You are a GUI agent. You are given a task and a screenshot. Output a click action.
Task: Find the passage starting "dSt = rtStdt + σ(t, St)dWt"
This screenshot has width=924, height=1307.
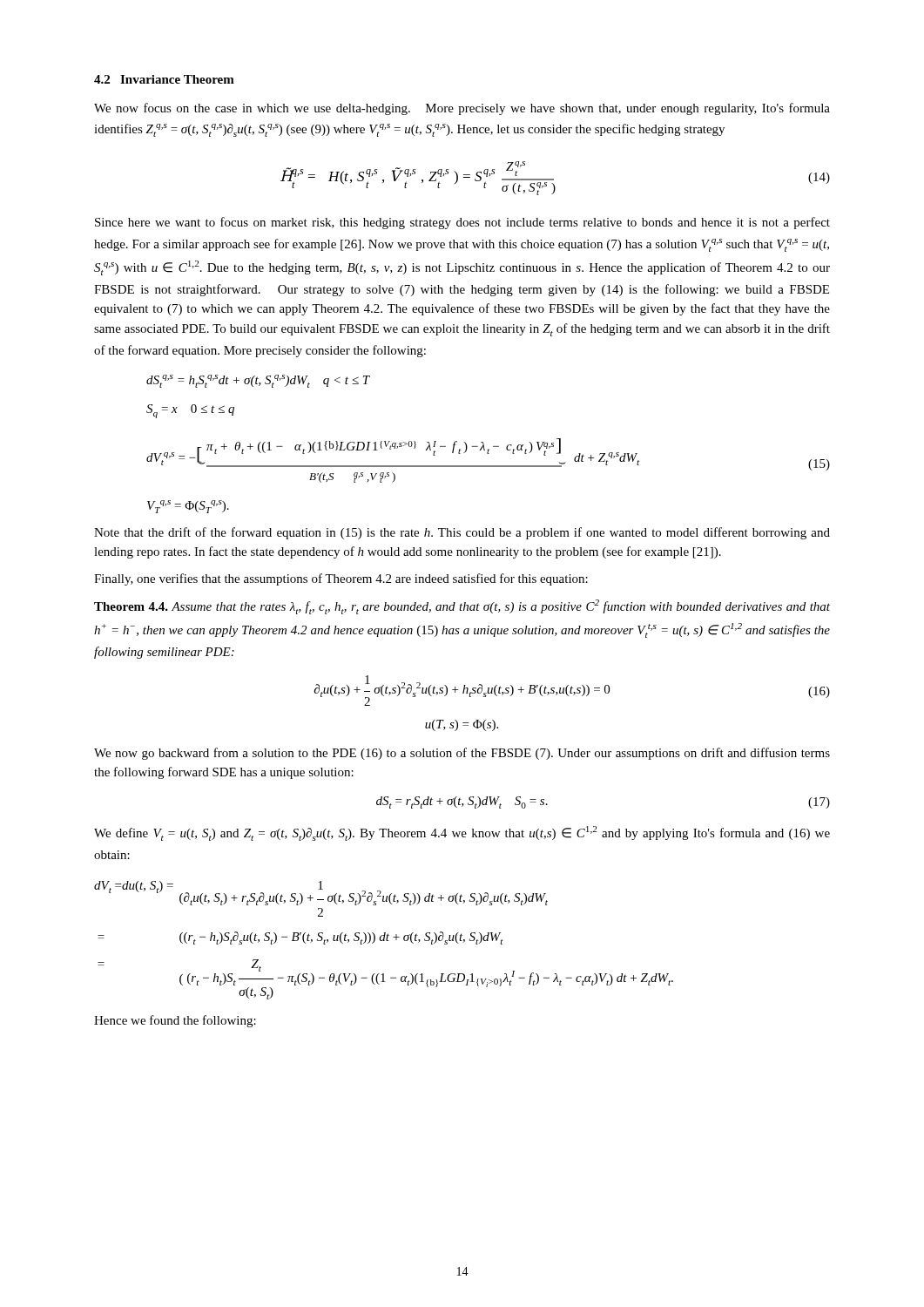click(x=439, y=802)
